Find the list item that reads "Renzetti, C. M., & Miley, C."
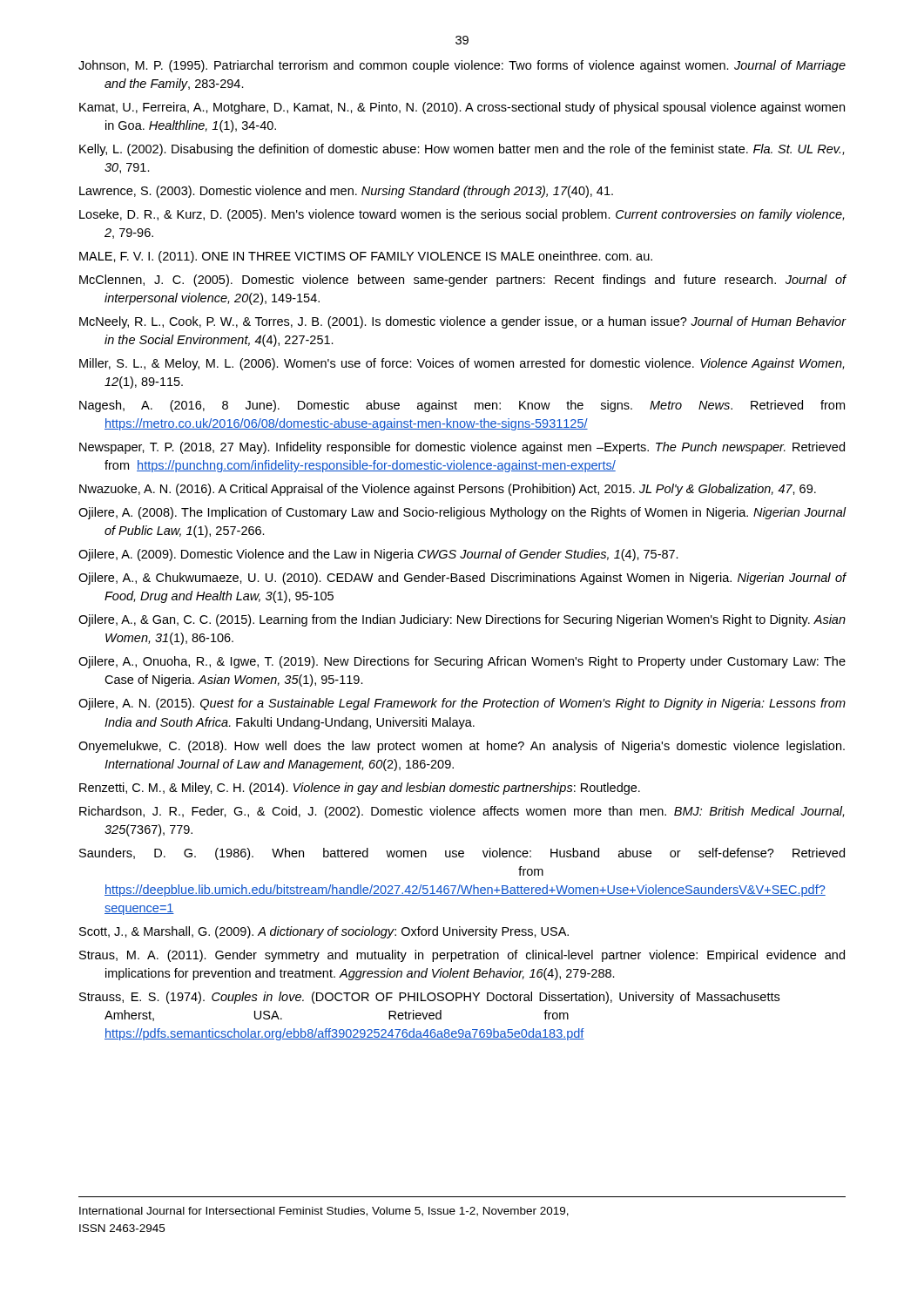The width and height of the screenshot is (924, 1307). 360,787
